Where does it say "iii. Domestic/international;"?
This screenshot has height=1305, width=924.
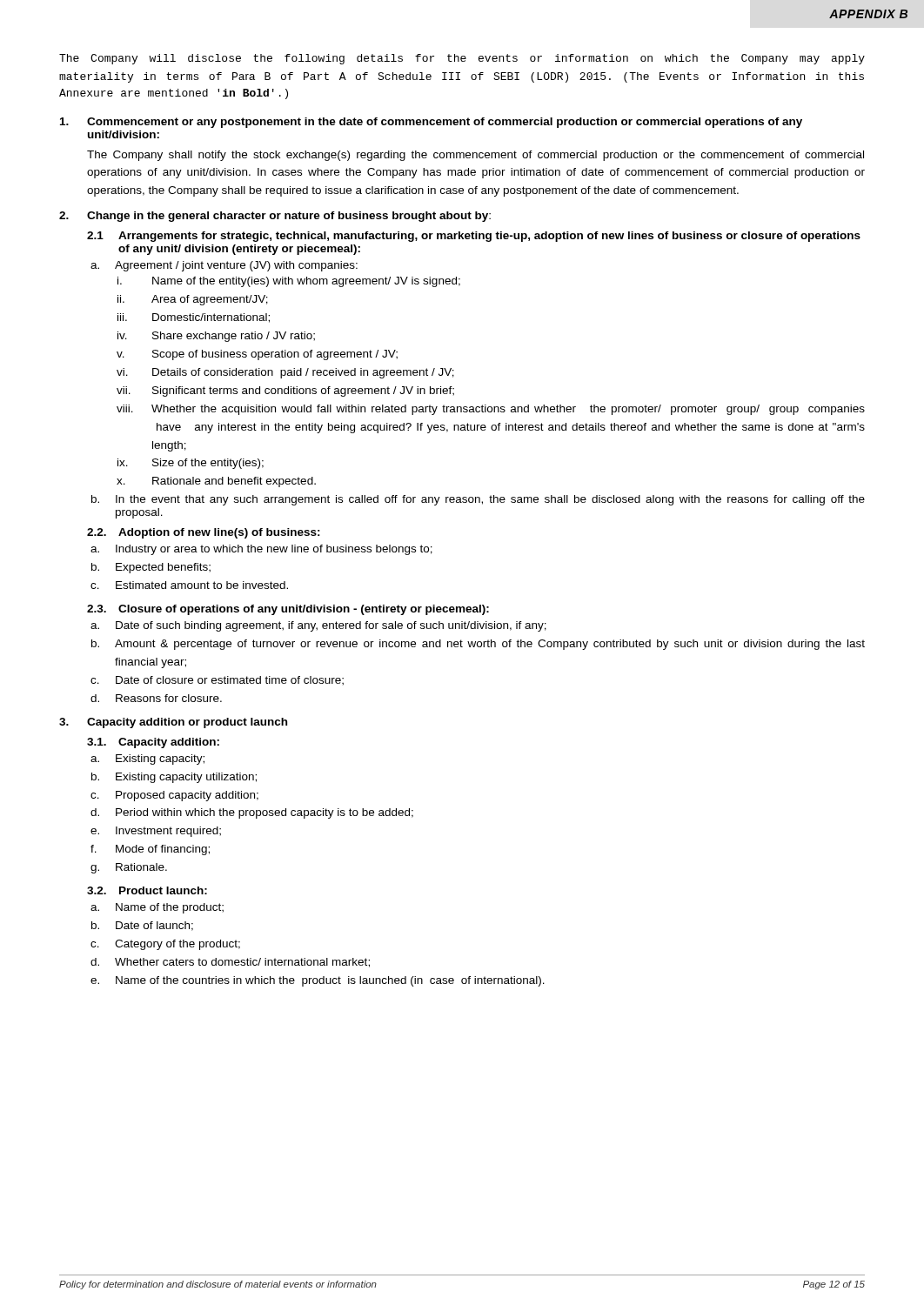click(194, 318)
